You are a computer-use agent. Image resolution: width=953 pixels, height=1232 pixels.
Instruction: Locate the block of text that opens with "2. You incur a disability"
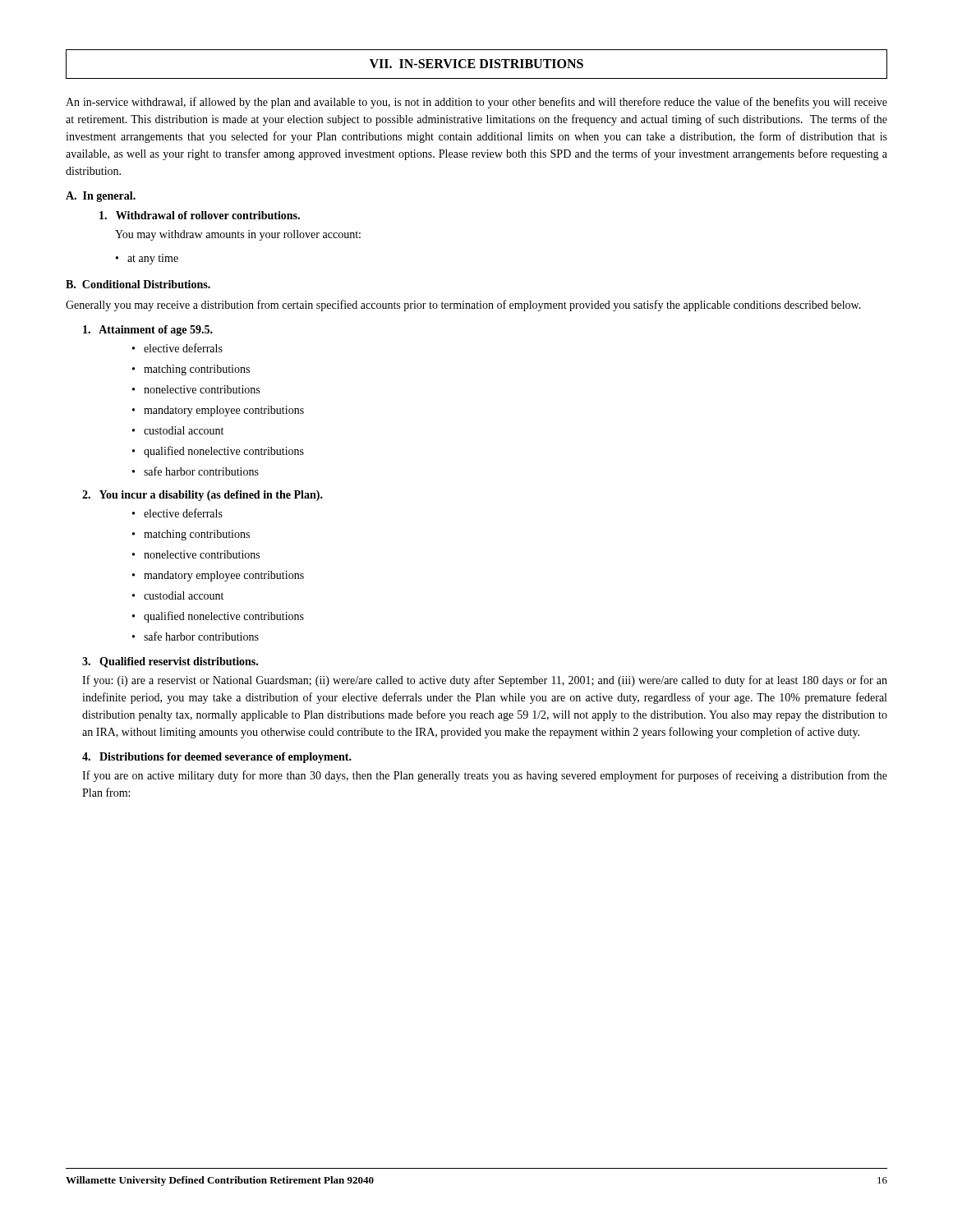tap(202, 495)
